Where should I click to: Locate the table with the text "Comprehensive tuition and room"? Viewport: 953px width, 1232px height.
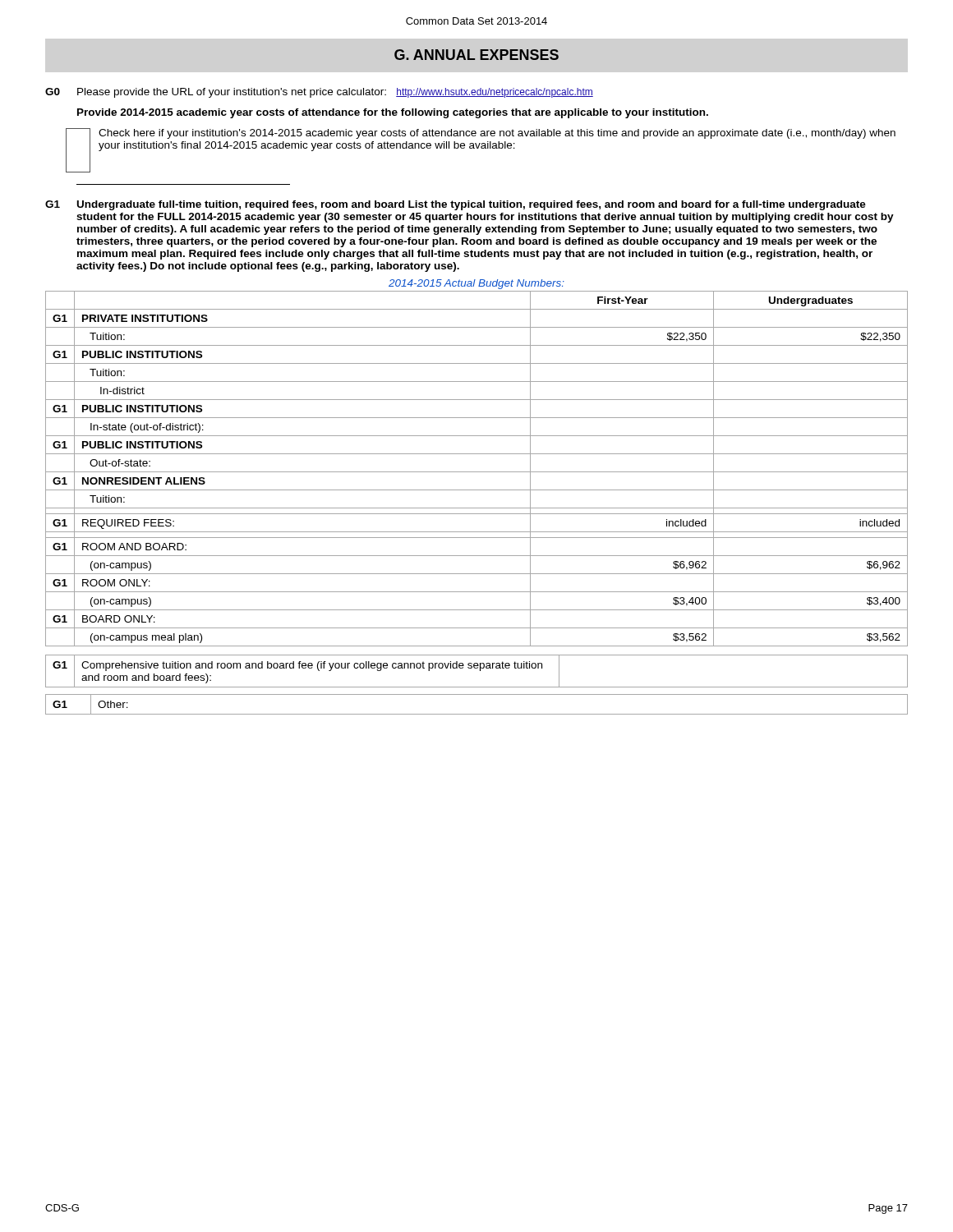(x=476, y=671)
